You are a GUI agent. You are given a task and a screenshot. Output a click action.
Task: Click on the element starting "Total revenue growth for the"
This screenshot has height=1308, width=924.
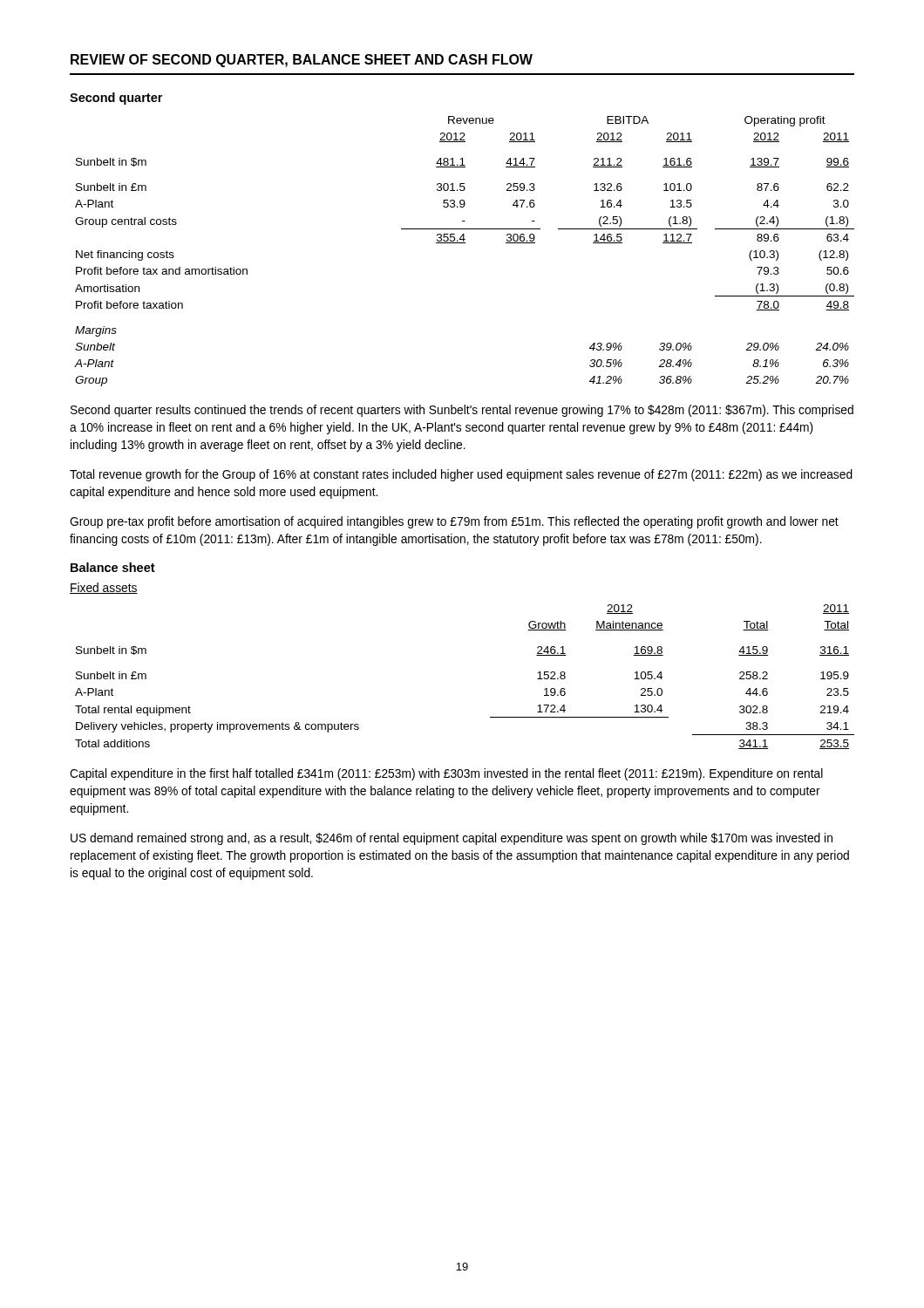coord(461,484)
